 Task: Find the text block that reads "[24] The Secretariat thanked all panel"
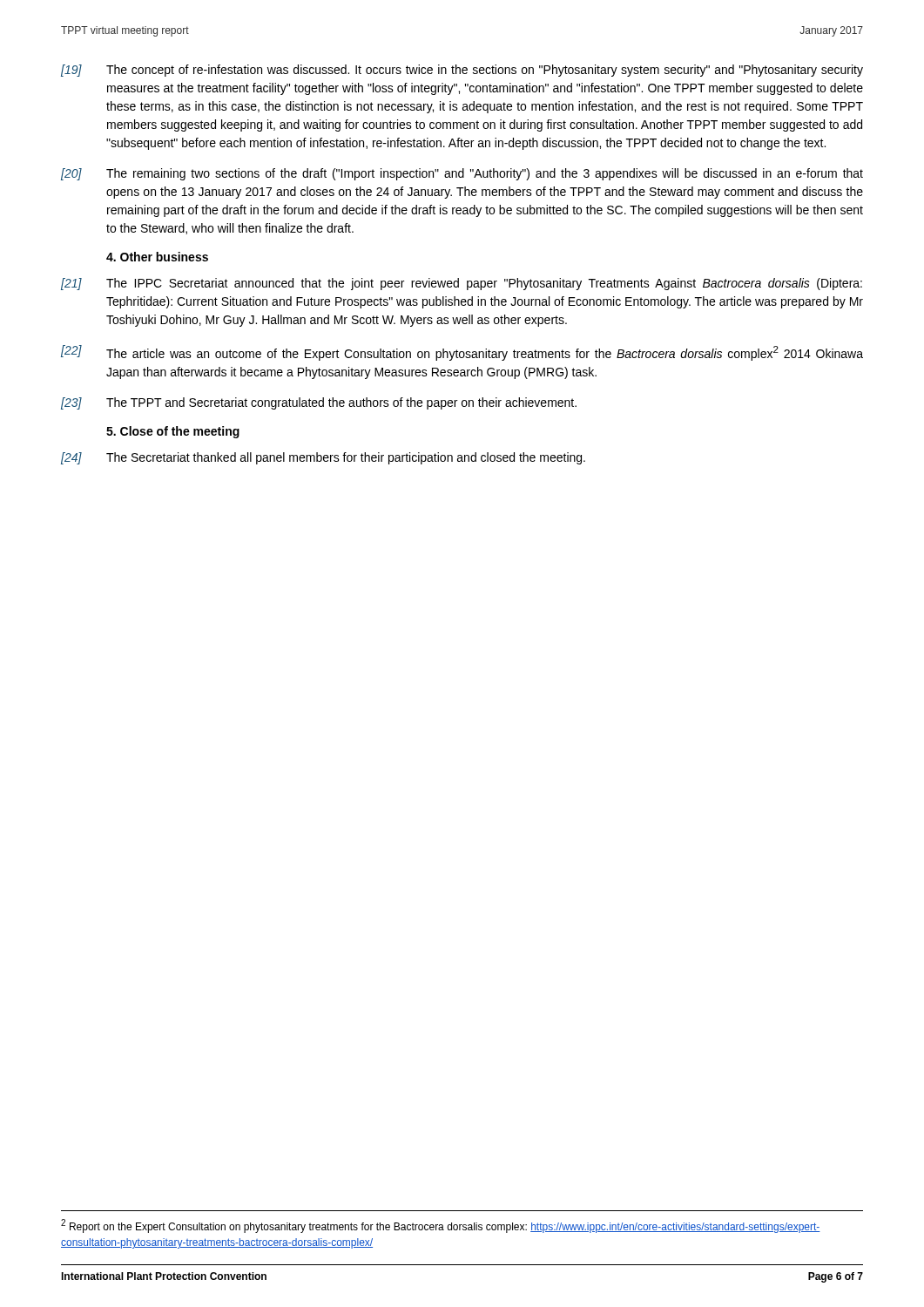(x=462, y=458)
